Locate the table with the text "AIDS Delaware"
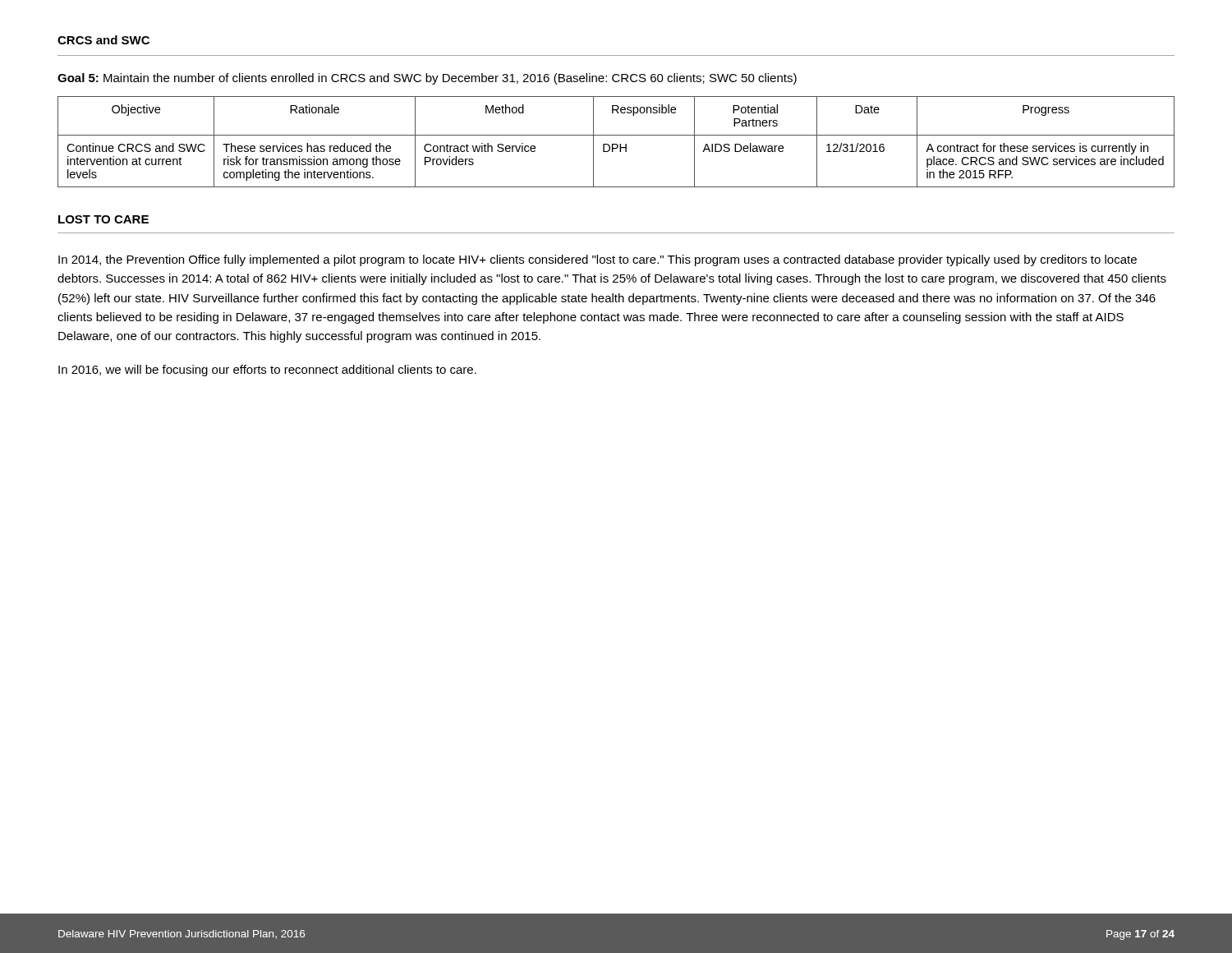 pyautogui.click(x=616, y=142)
